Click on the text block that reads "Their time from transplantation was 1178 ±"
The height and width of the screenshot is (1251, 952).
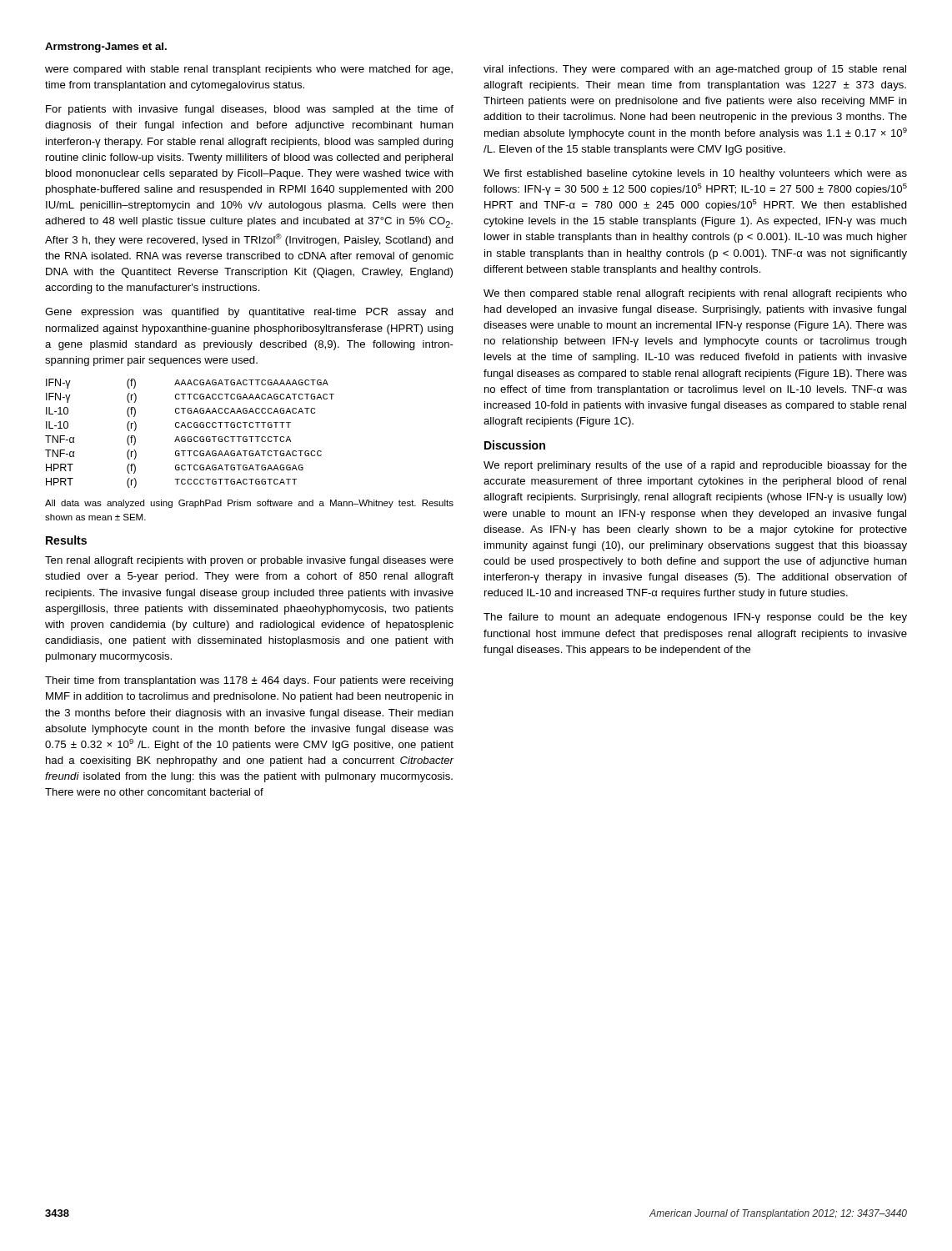249,736
